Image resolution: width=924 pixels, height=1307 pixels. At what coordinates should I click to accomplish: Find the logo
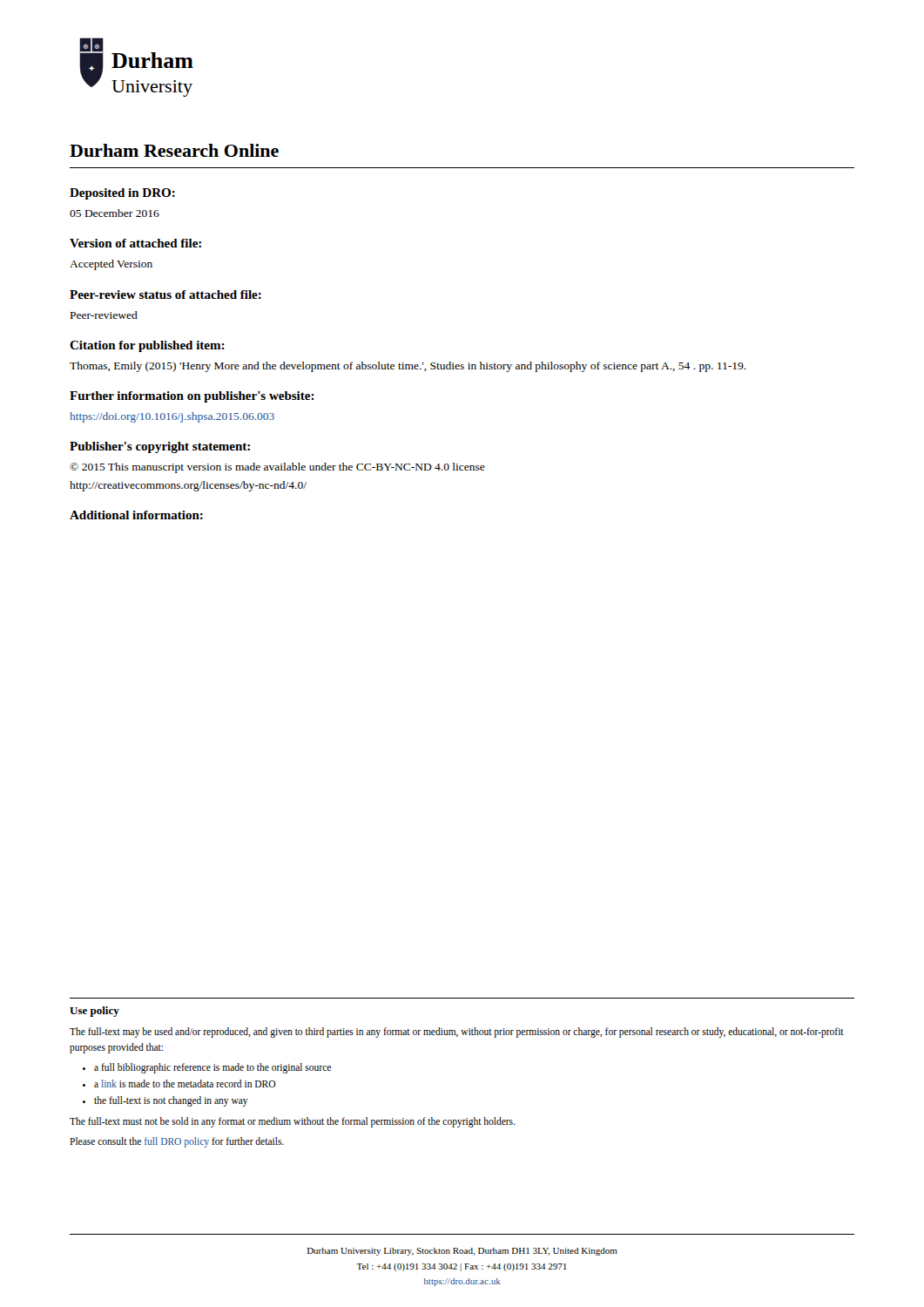pyautogui.click(x=462, y=74)
